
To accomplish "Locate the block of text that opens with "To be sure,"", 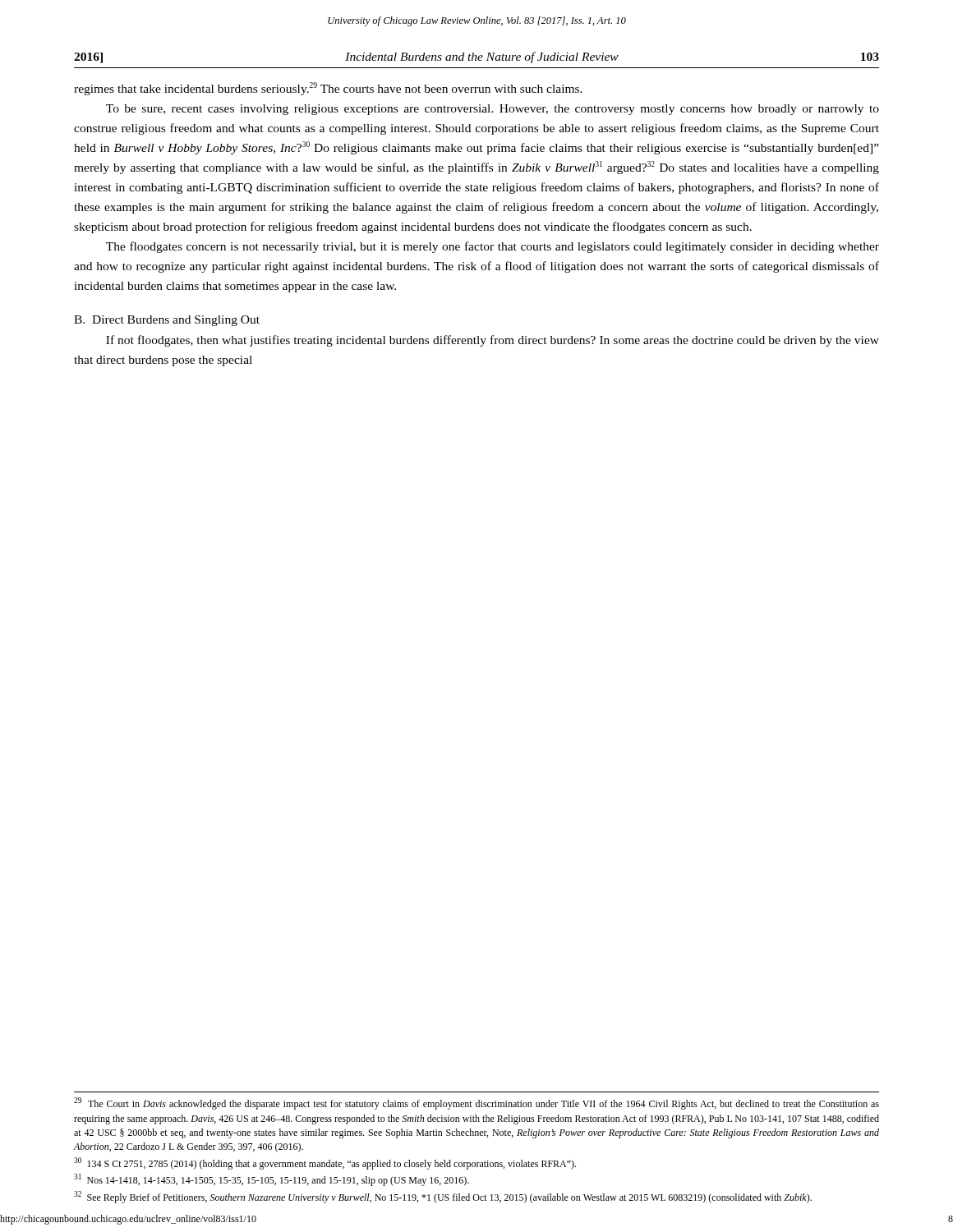I will [x=476, y=167].
